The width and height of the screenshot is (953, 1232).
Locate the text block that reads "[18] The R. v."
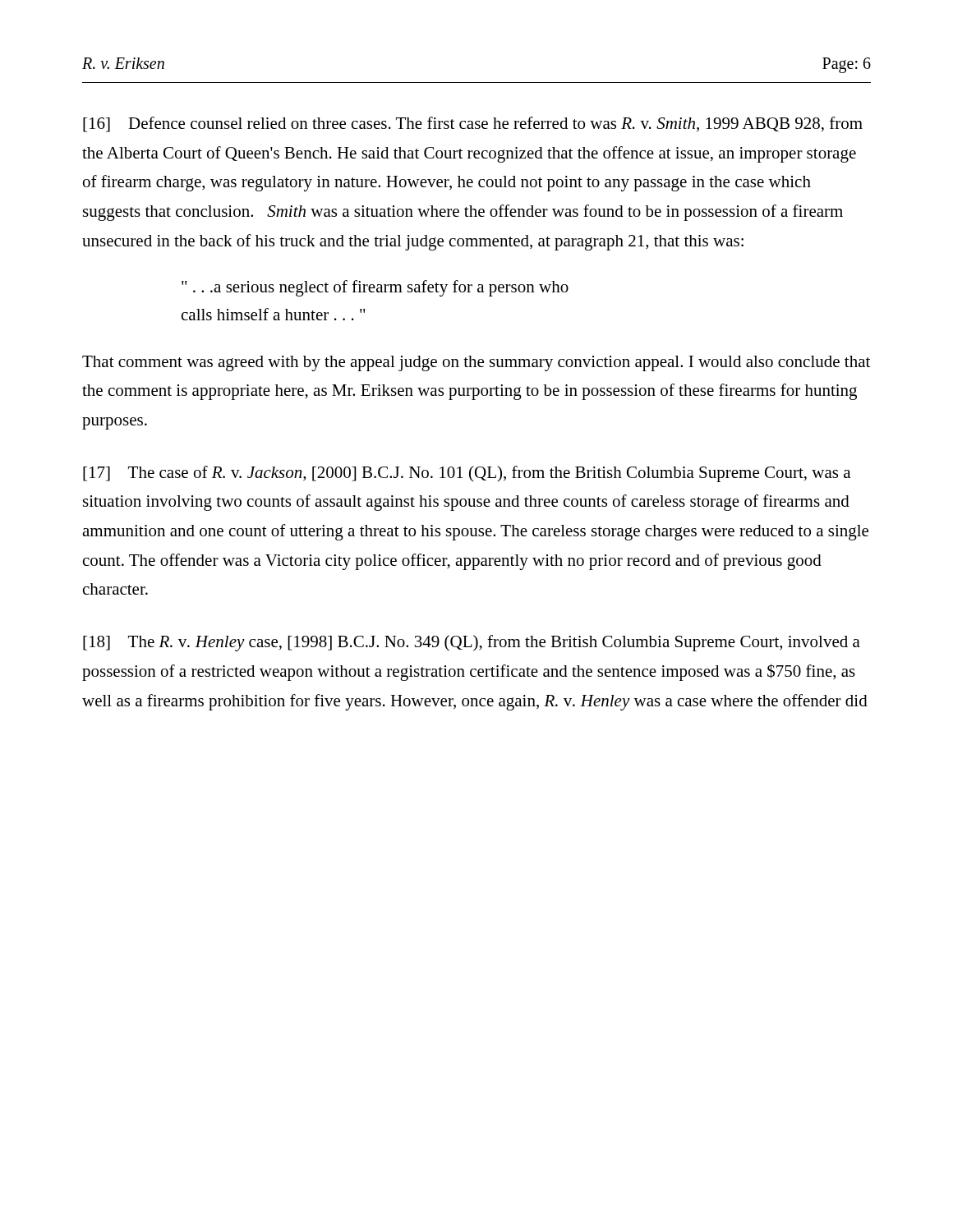click(x=476, y=672)
